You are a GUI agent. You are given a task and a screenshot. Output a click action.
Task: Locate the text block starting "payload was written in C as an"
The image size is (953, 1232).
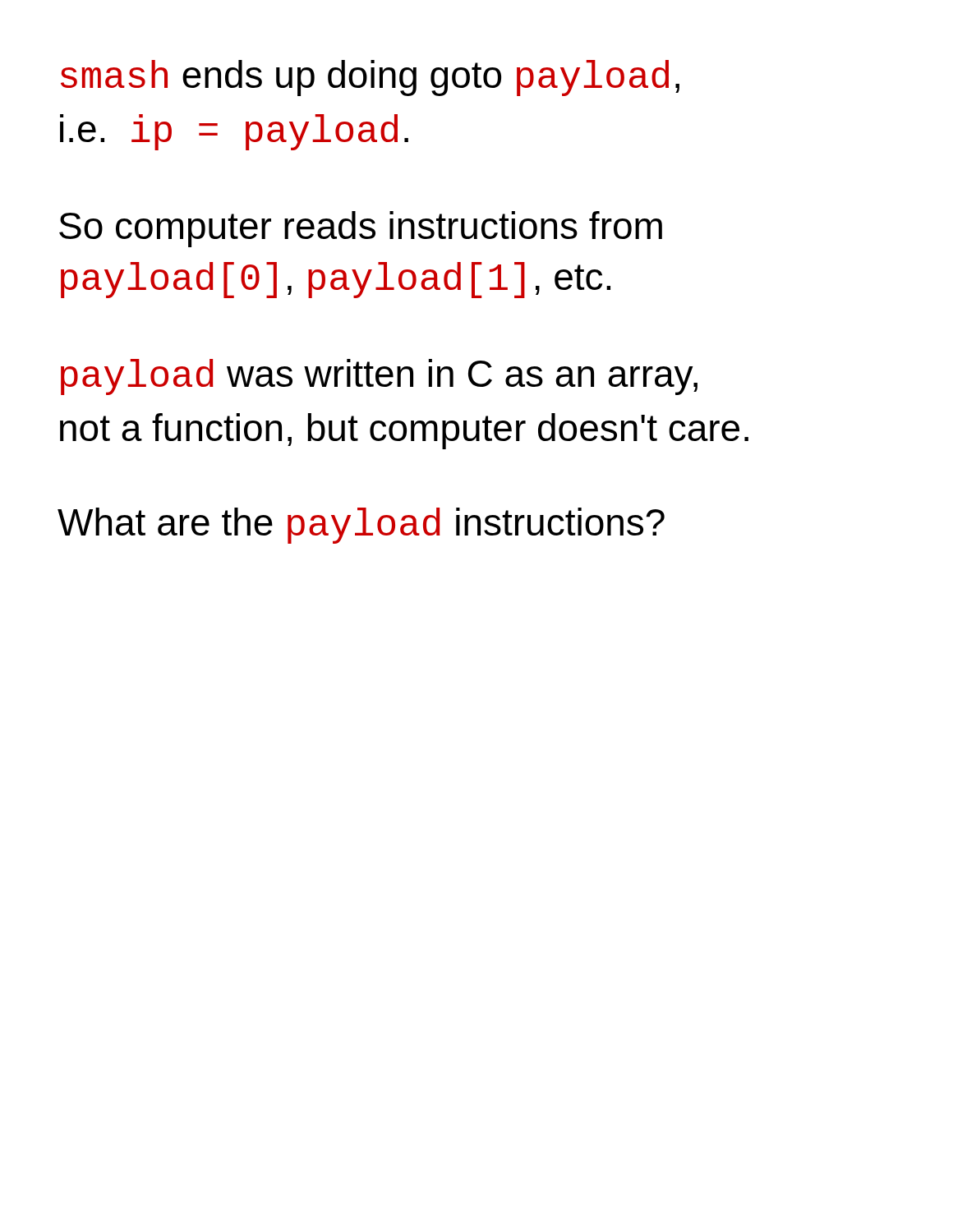(x=405, y=401)
